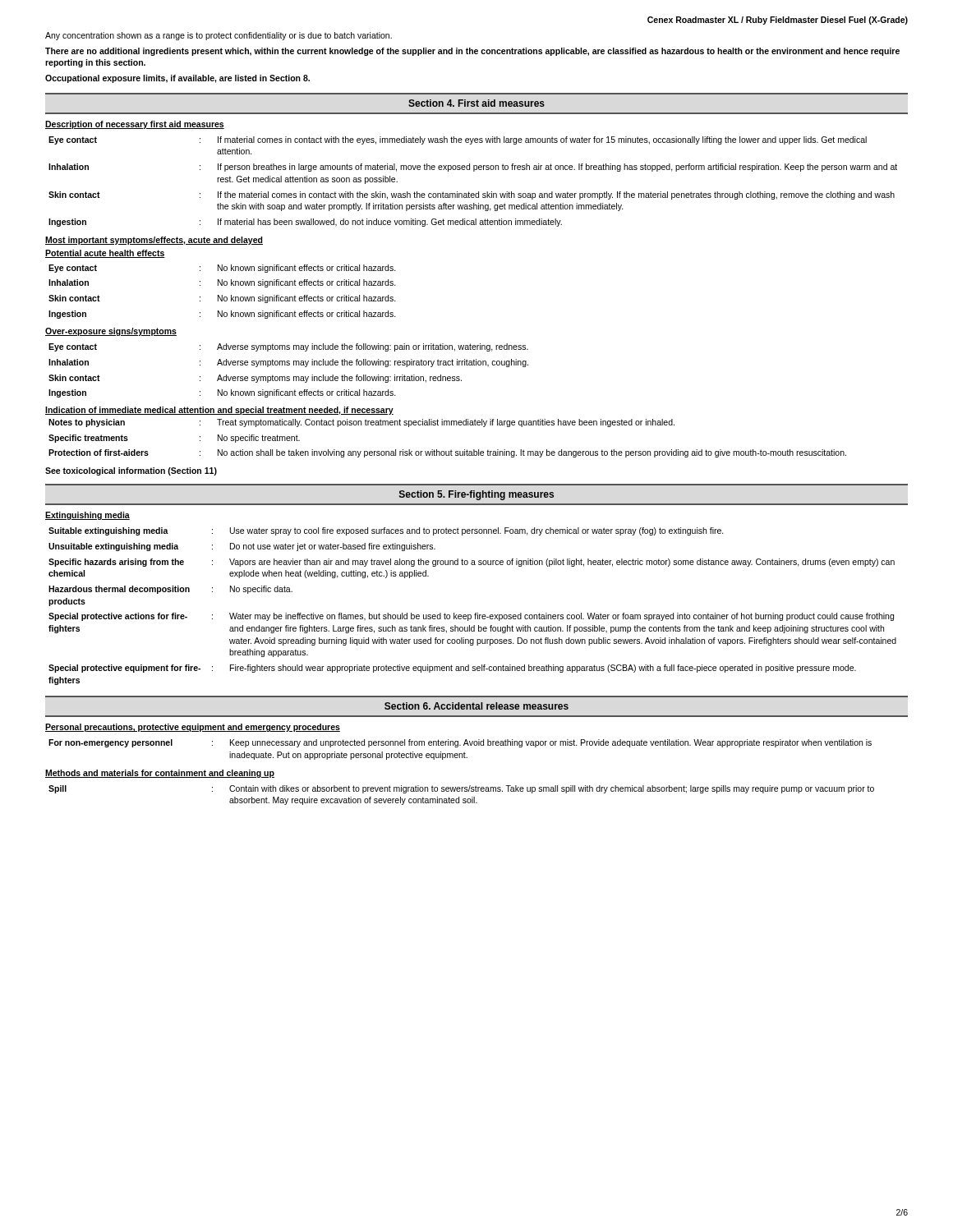The image size is (953, 1232).
Task: Find the region starting "There are no additional"
Action: 472,57
